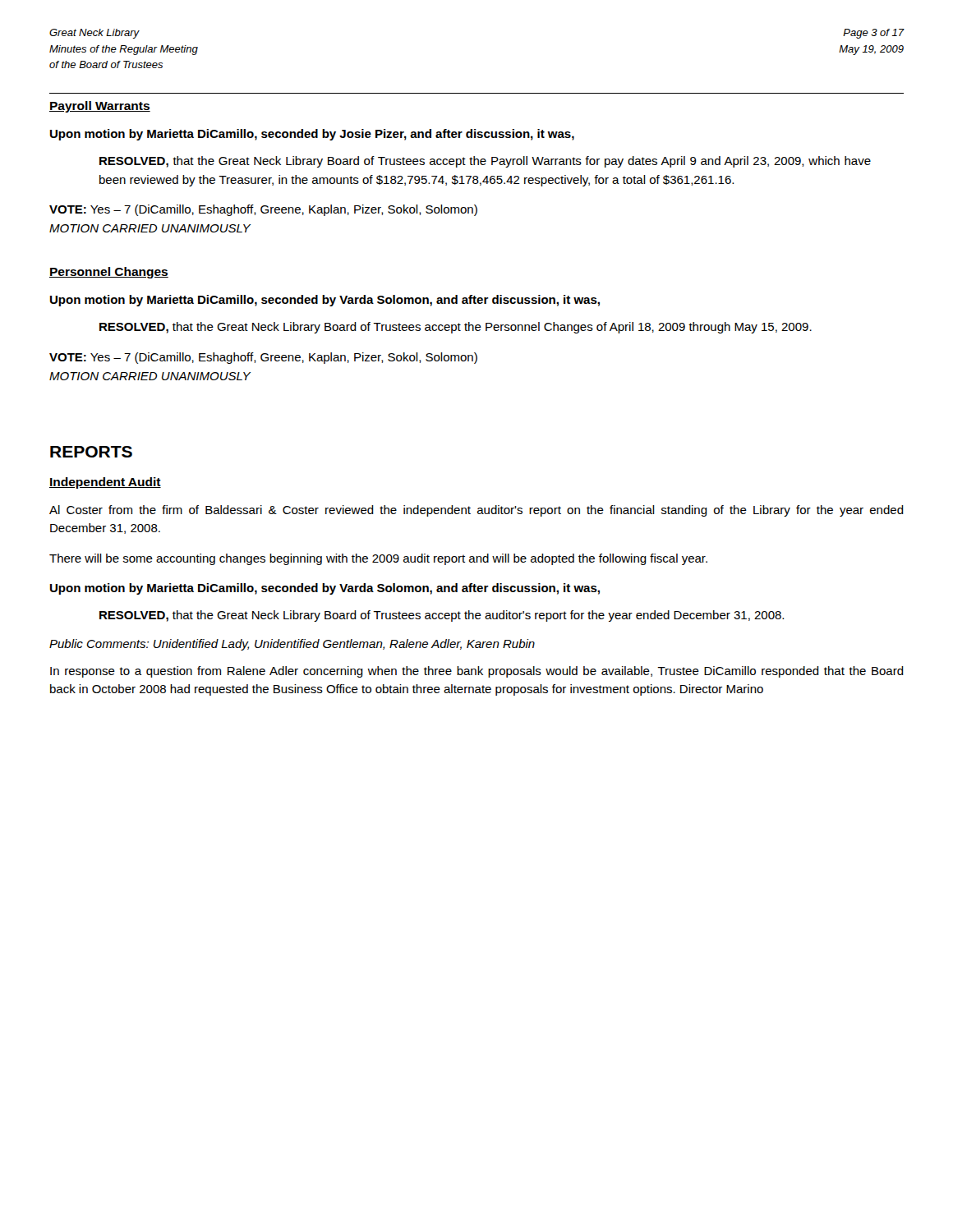Select the passage starting "Payroll Warrants"
Image resolution: width=953 pixels, height=1232 pixels.
coord(100,106)
